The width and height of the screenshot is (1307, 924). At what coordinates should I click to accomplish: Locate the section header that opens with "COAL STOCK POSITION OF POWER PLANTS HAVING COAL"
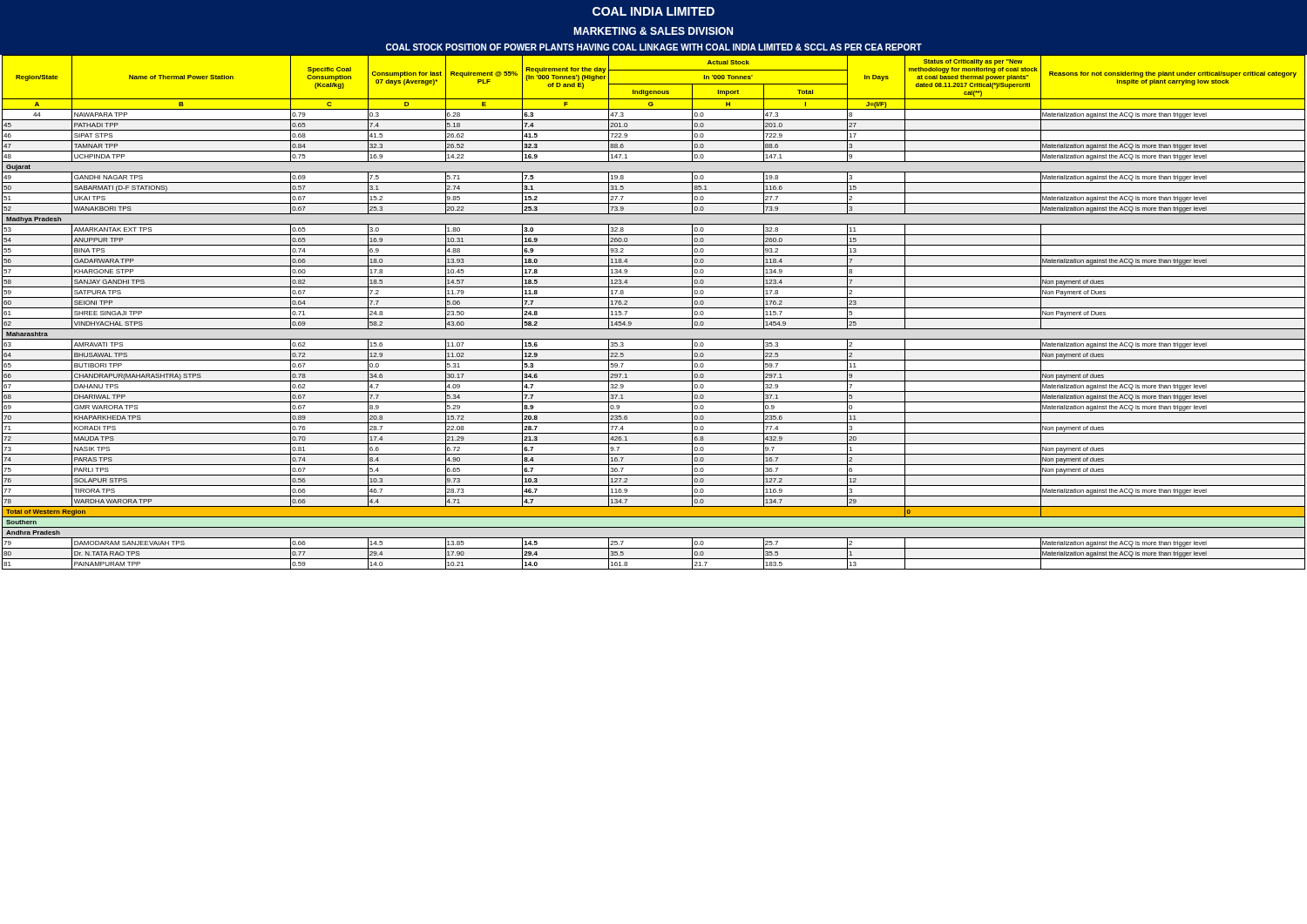[x=654, y=47]
